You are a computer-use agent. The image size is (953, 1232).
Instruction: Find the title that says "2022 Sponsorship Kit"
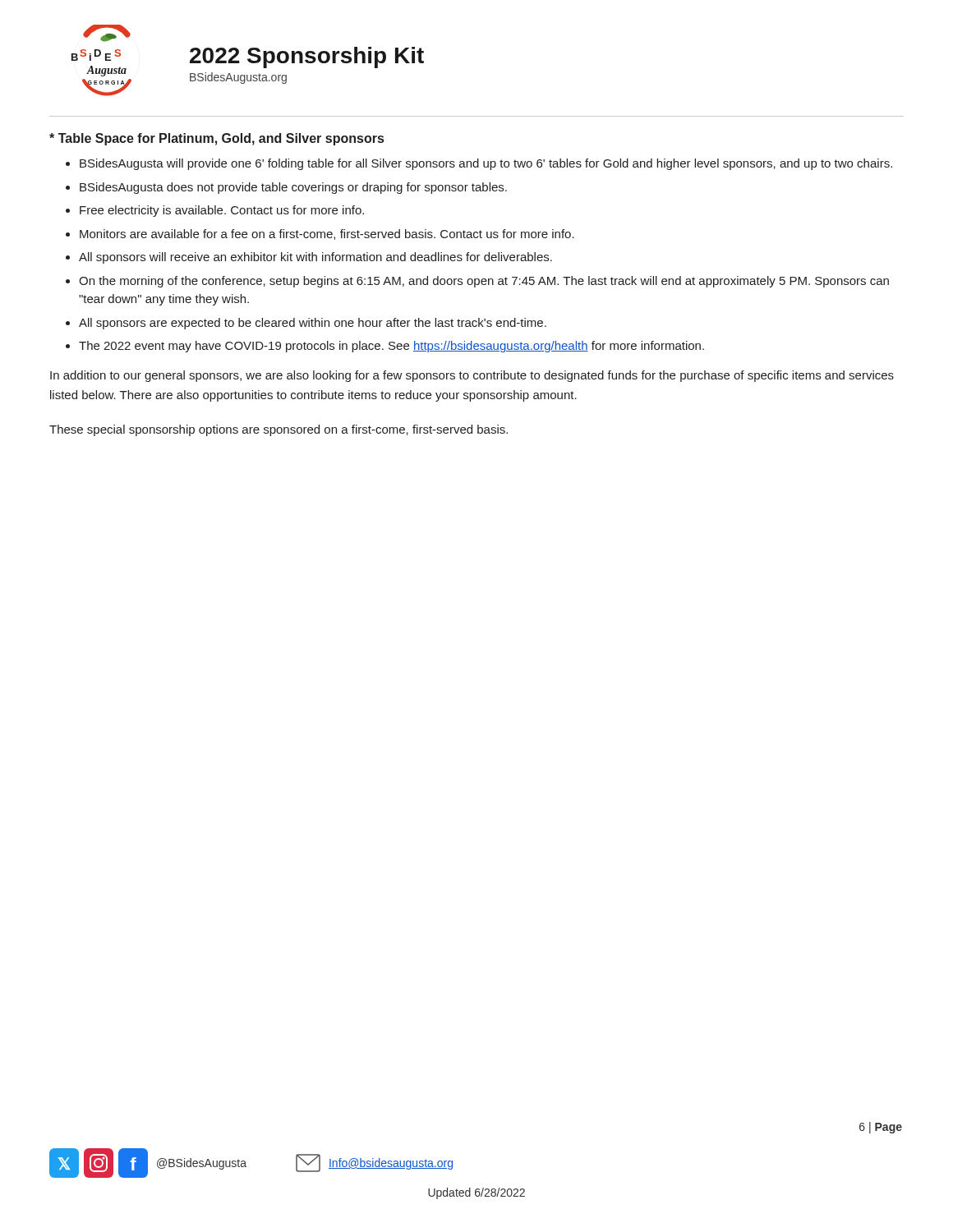click(307, 55)
